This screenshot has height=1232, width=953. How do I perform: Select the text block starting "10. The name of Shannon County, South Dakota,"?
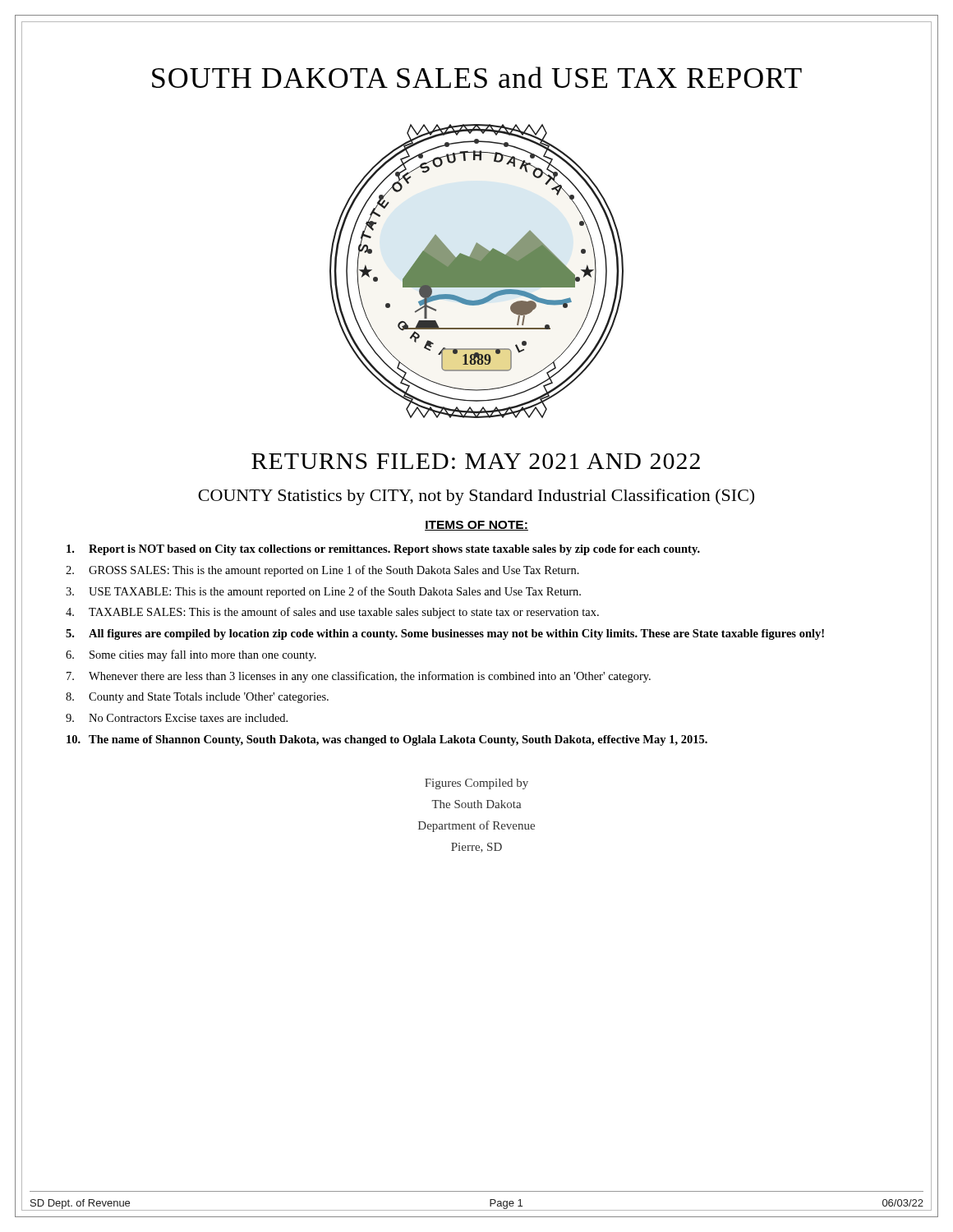[476, 740]
